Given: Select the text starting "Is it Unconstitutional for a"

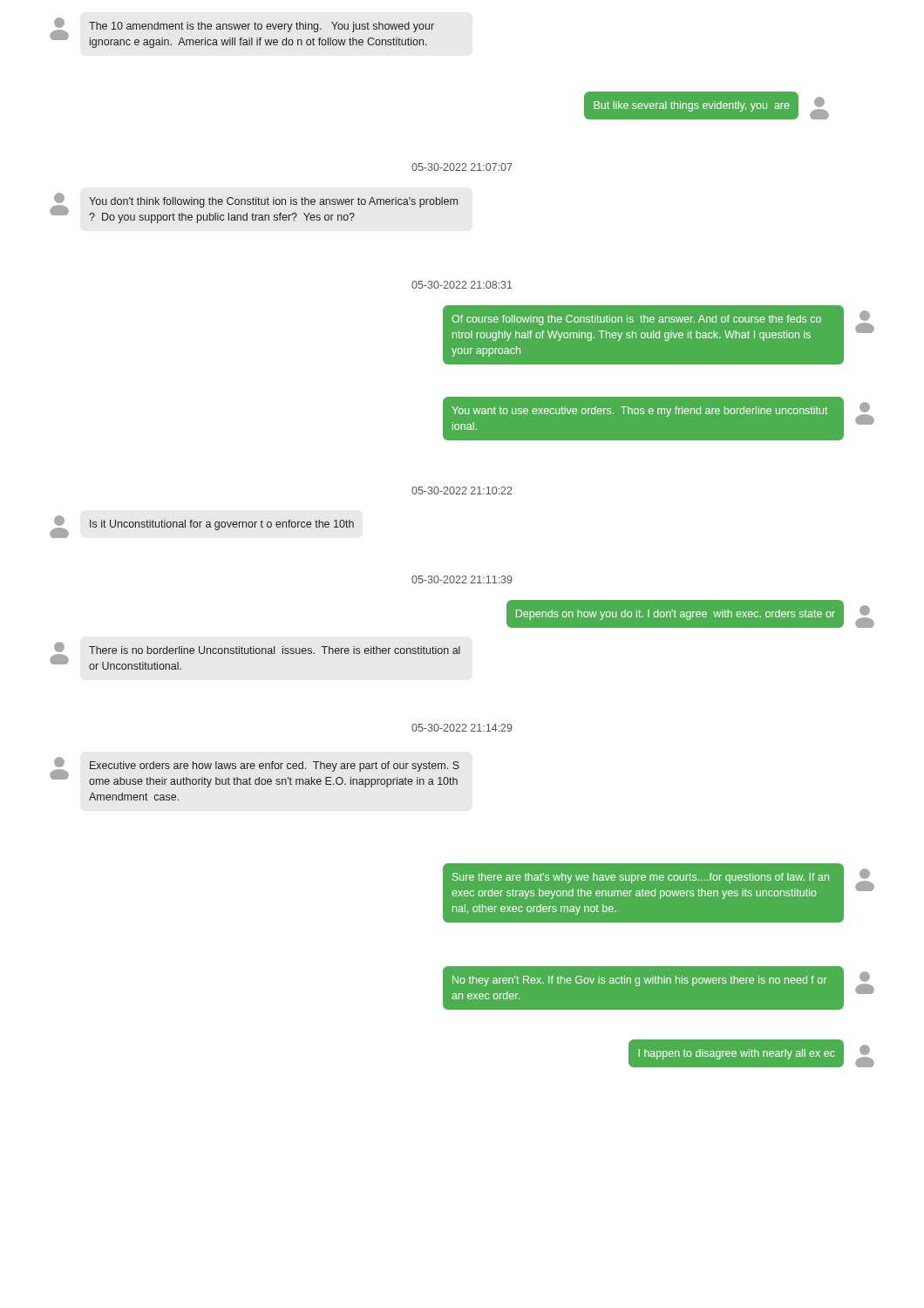Looking at the screenshot, I should pyautogui.click(x=222, y=524).
